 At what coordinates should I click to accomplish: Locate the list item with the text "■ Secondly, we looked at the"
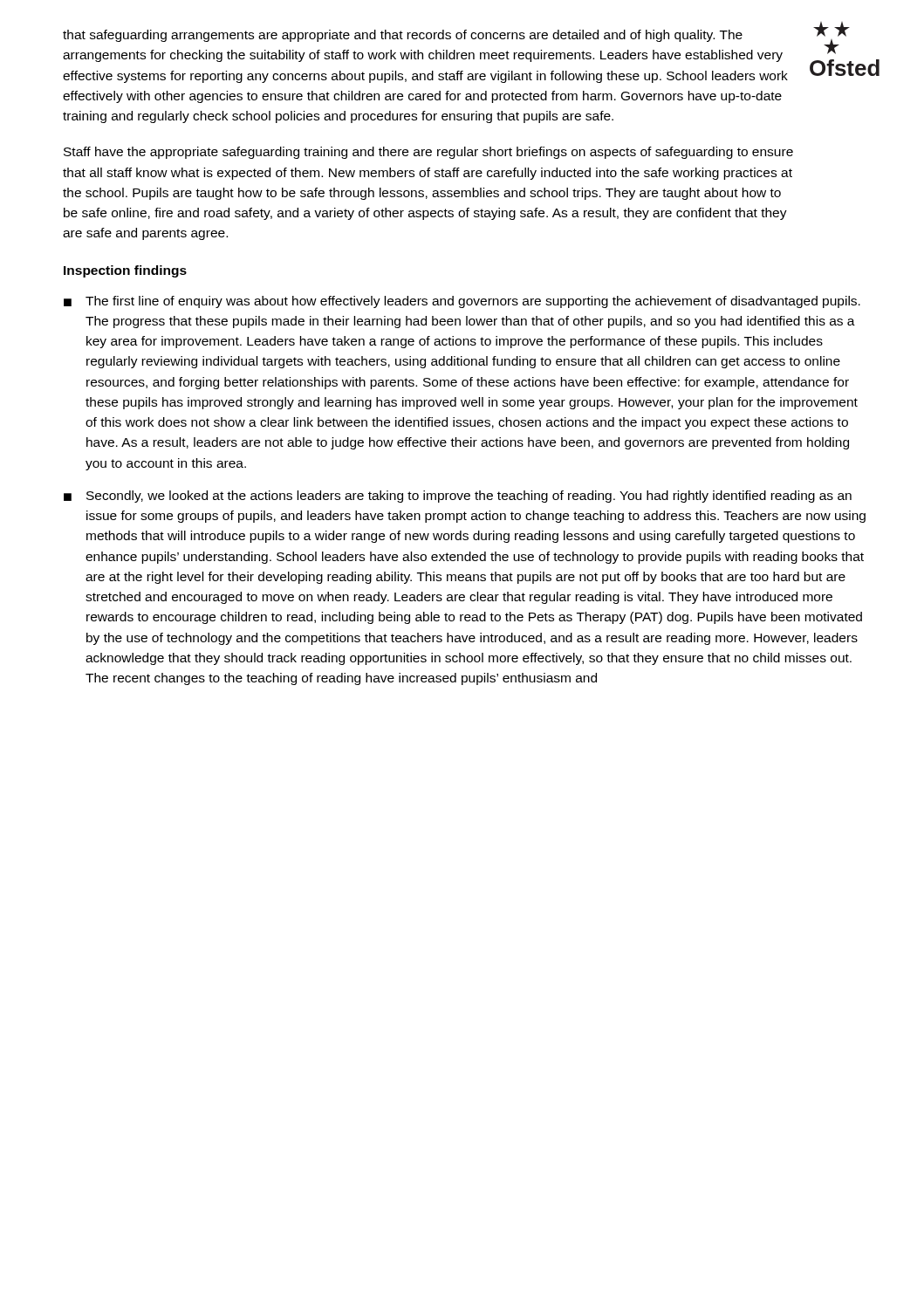(x=467, y=586)
